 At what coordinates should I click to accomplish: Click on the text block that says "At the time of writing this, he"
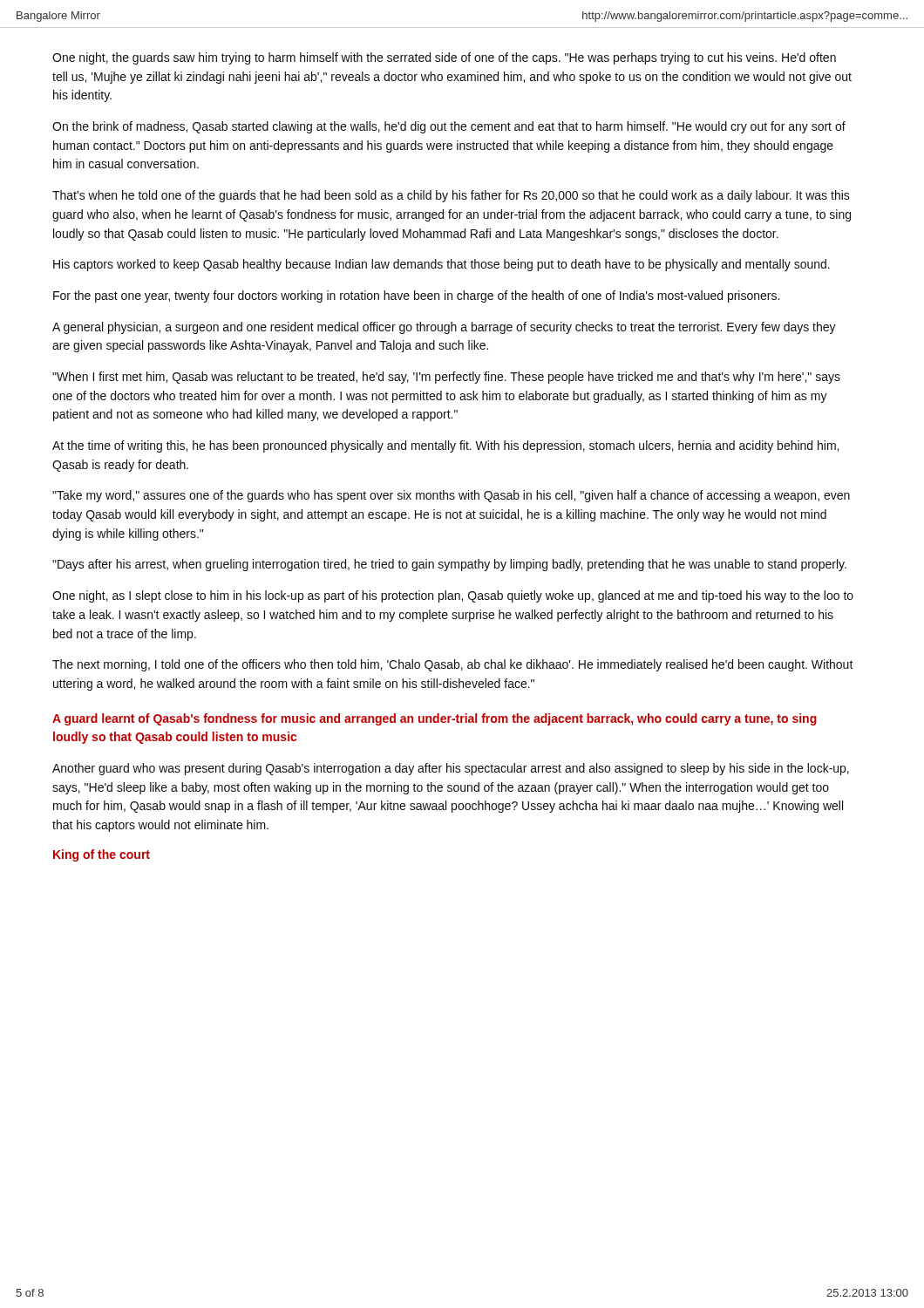(x=446, y=455)
